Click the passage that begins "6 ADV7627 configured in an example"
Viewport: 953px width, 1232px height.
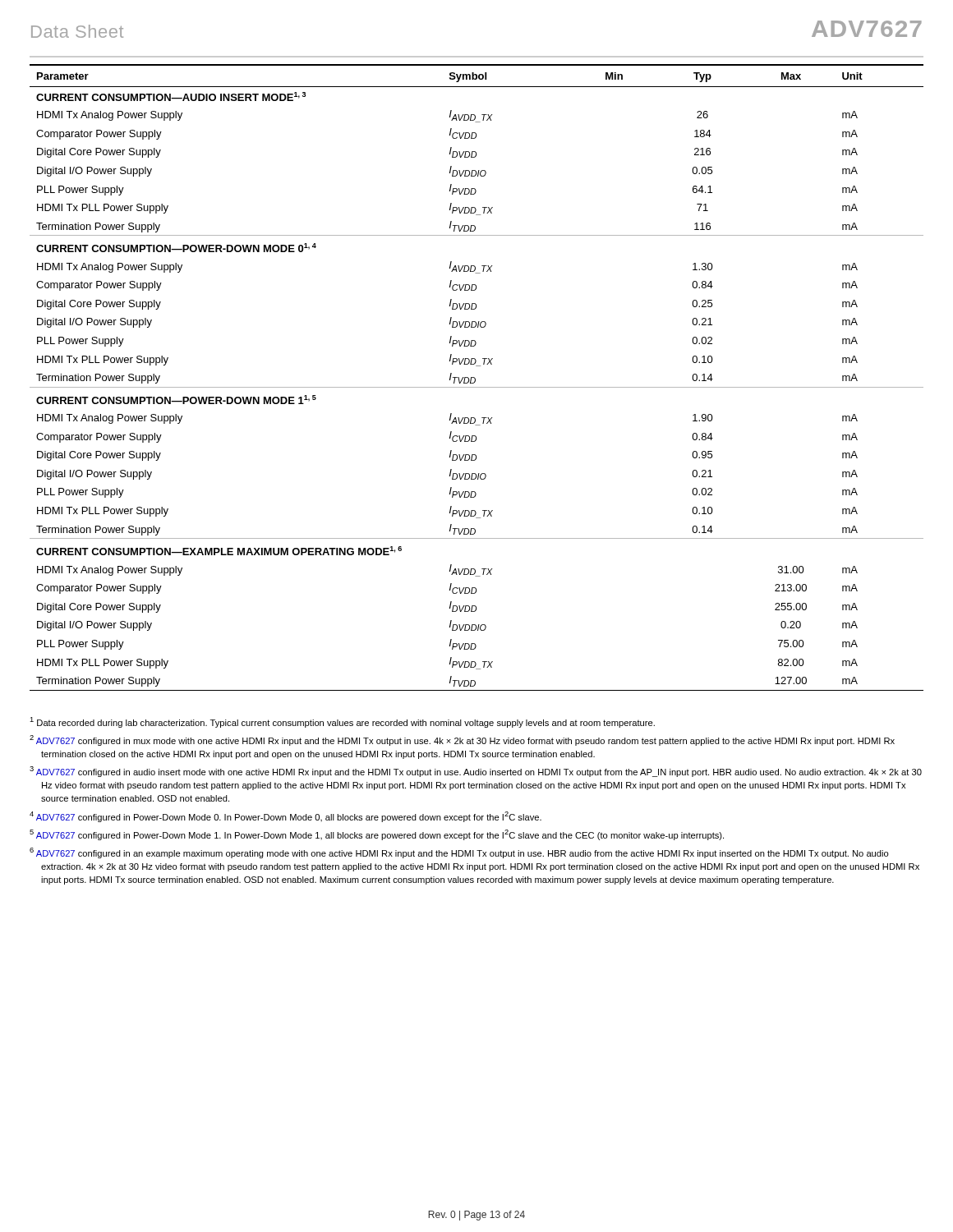475,865
